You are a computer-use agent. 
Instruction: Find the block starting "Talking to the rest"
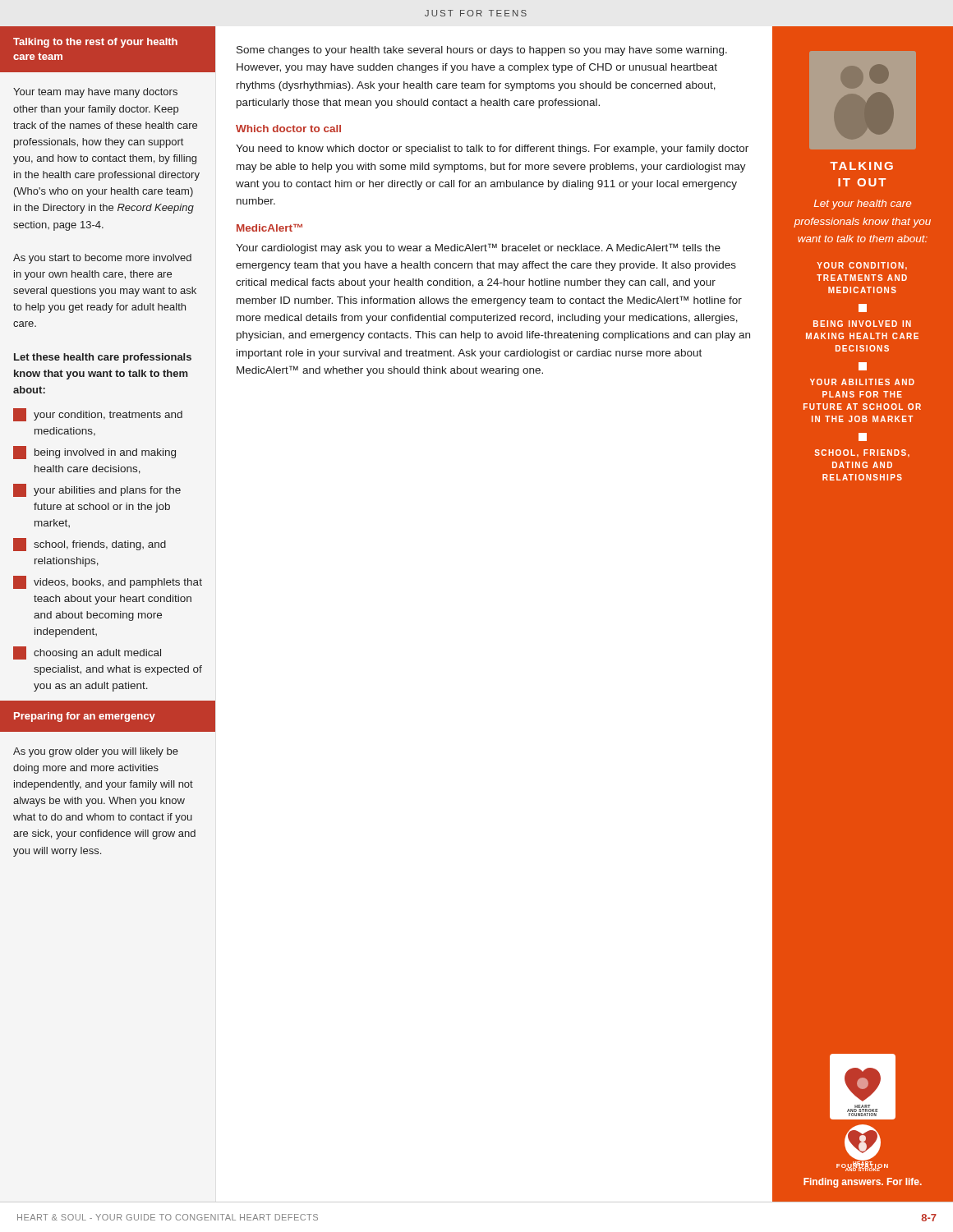point(96,49)
